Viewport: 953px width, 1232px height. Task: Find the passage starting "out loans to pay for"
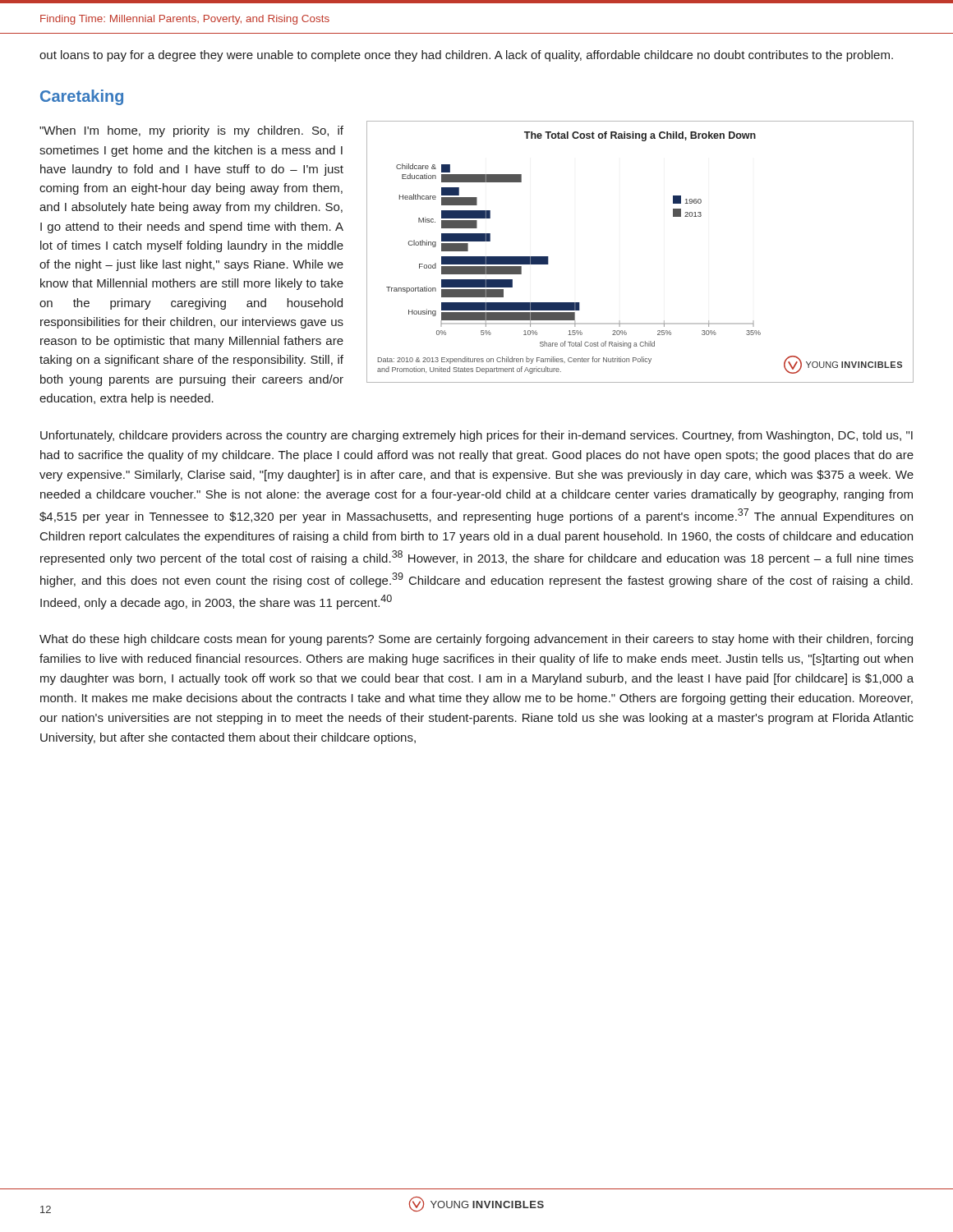[x=467, y=55]
